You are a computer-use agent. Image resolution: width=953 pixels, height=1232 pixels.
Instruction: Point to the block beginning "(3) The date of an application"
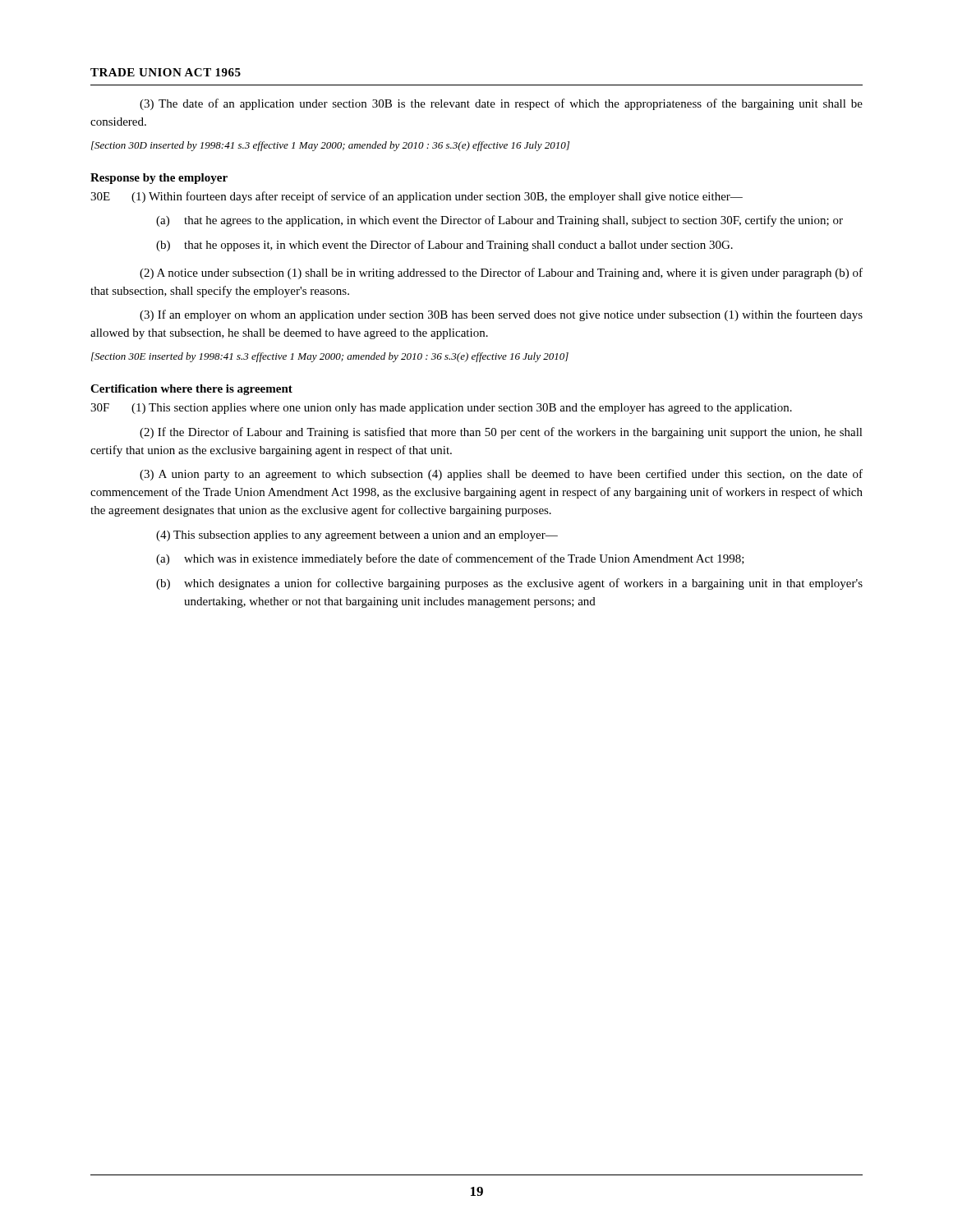[x=476, y=112]
